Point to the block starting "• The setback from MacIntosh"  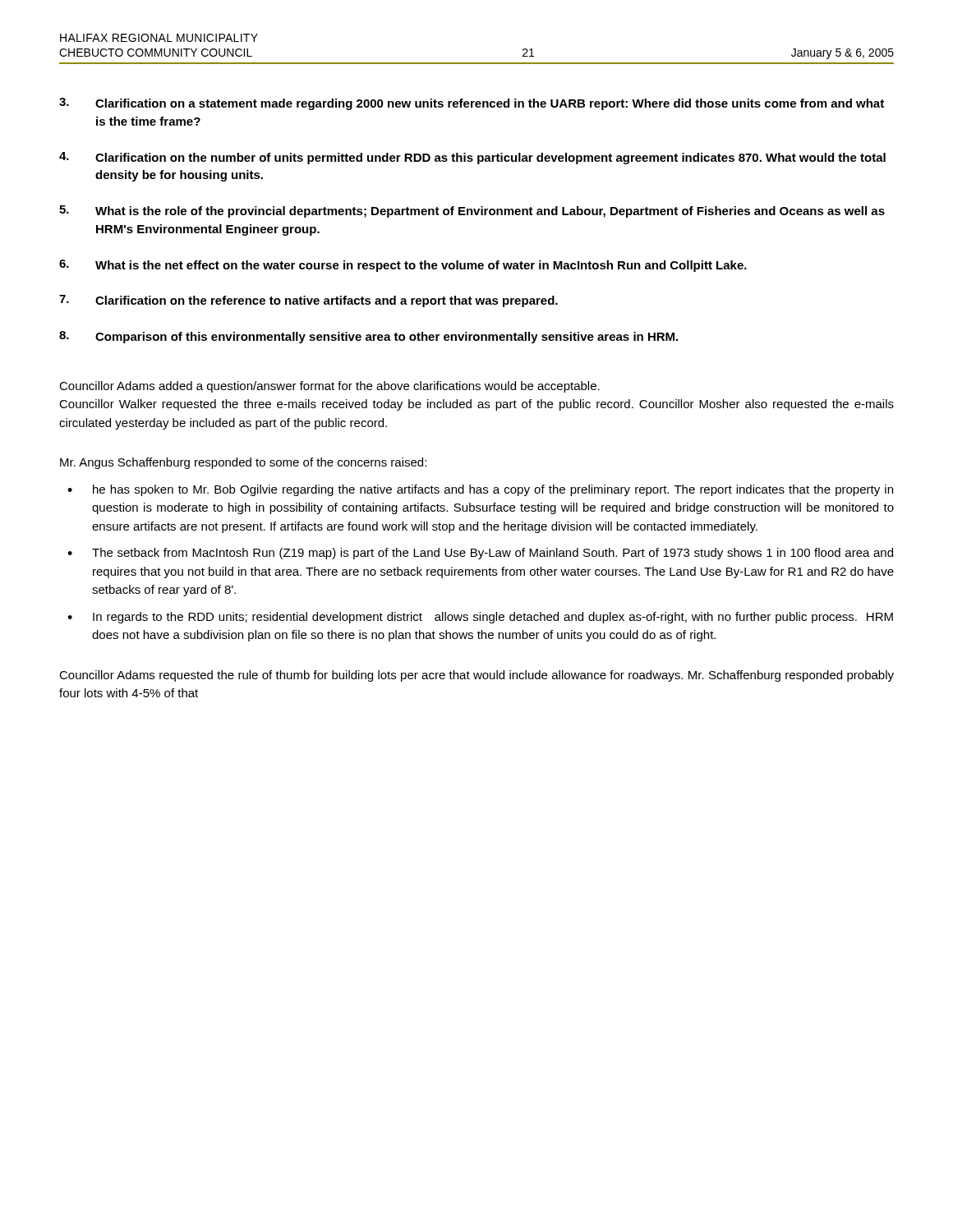point(481,572)
